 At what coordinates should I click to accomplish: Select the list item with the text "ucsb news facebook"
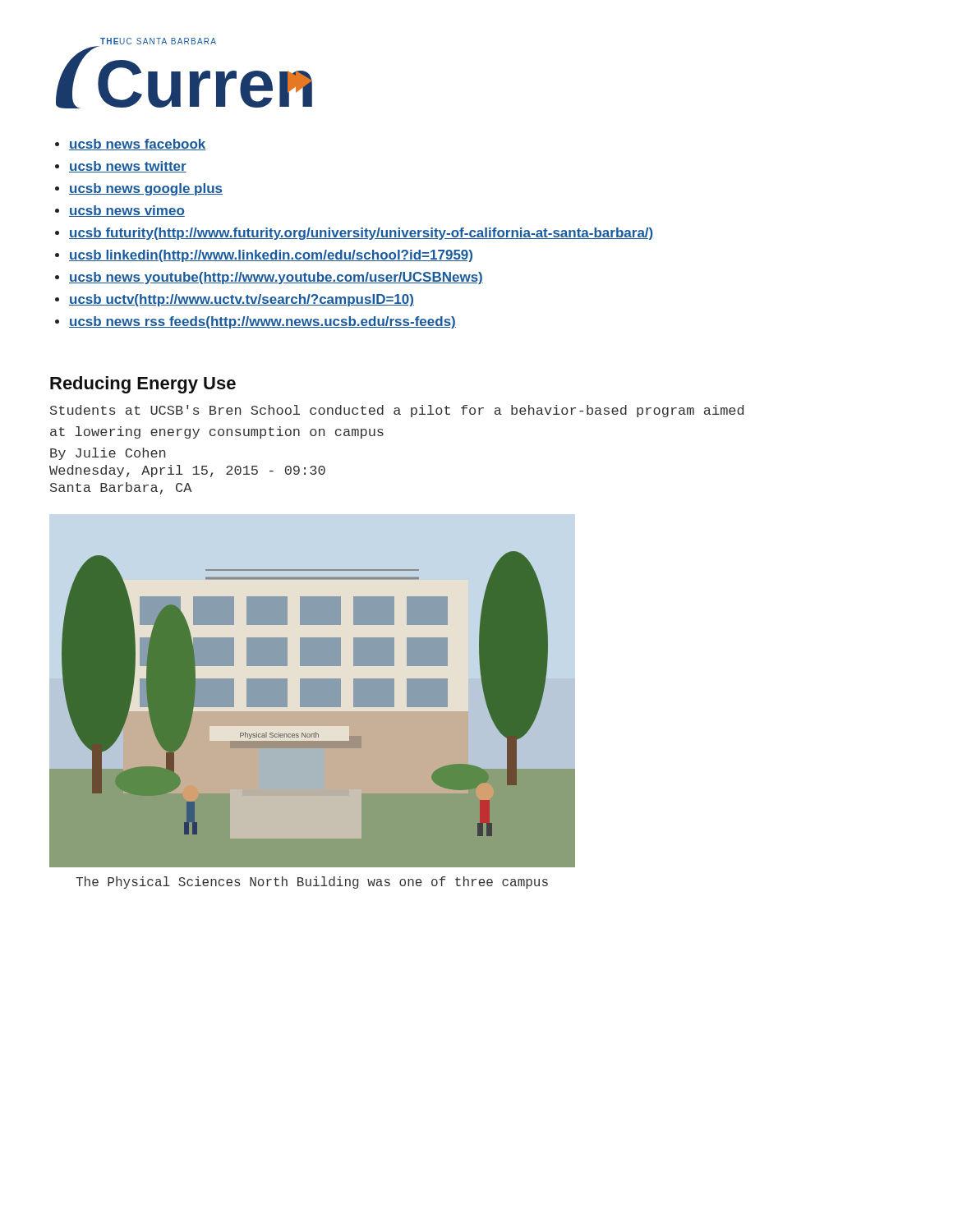pos(137,144)
